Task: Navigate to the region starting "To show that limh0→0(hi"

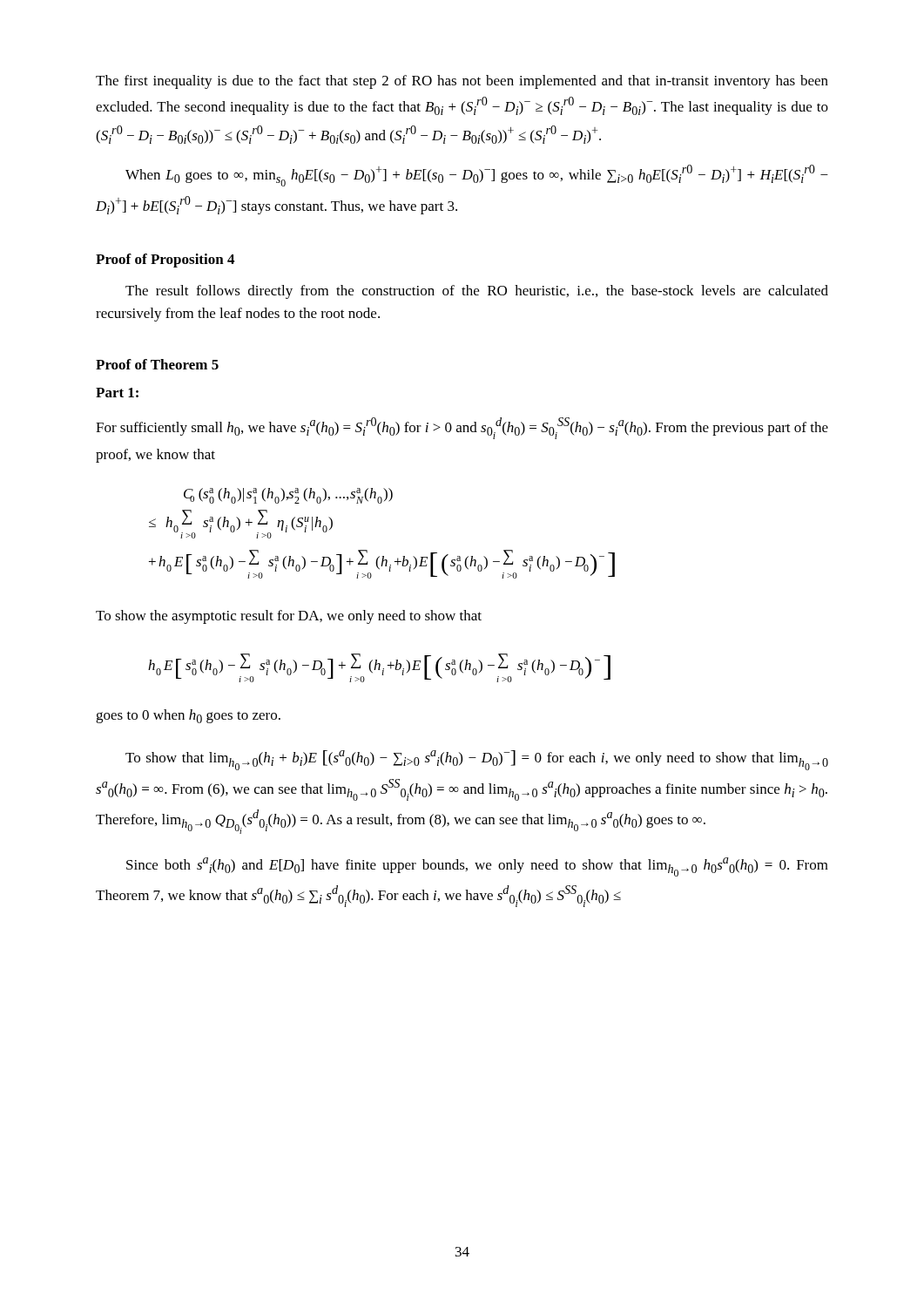Action: tap(462, 791)
